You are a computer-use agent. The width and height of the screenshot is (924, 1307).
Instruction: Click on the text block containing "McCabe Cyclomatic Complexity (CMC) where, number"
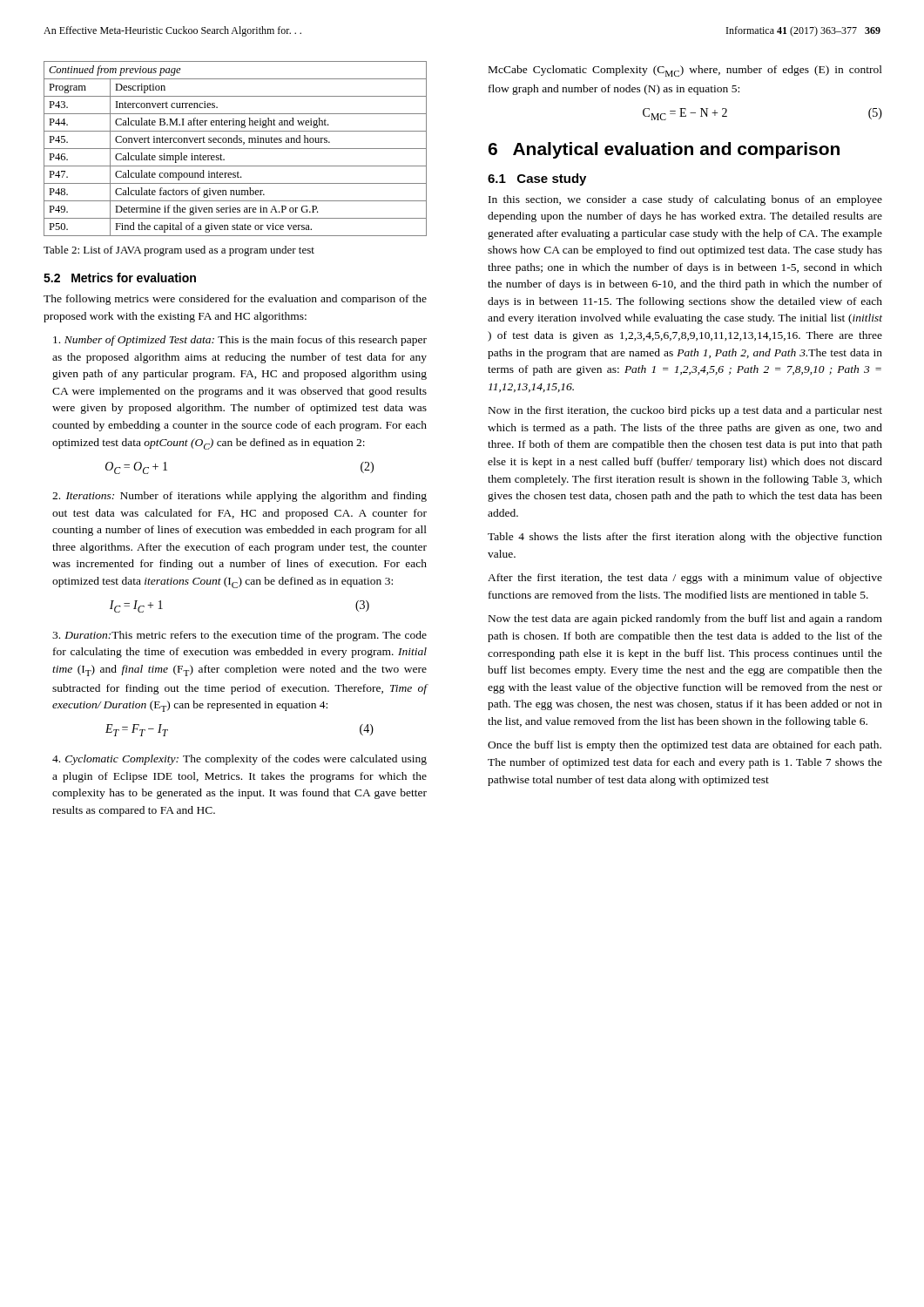click(685, 79)
